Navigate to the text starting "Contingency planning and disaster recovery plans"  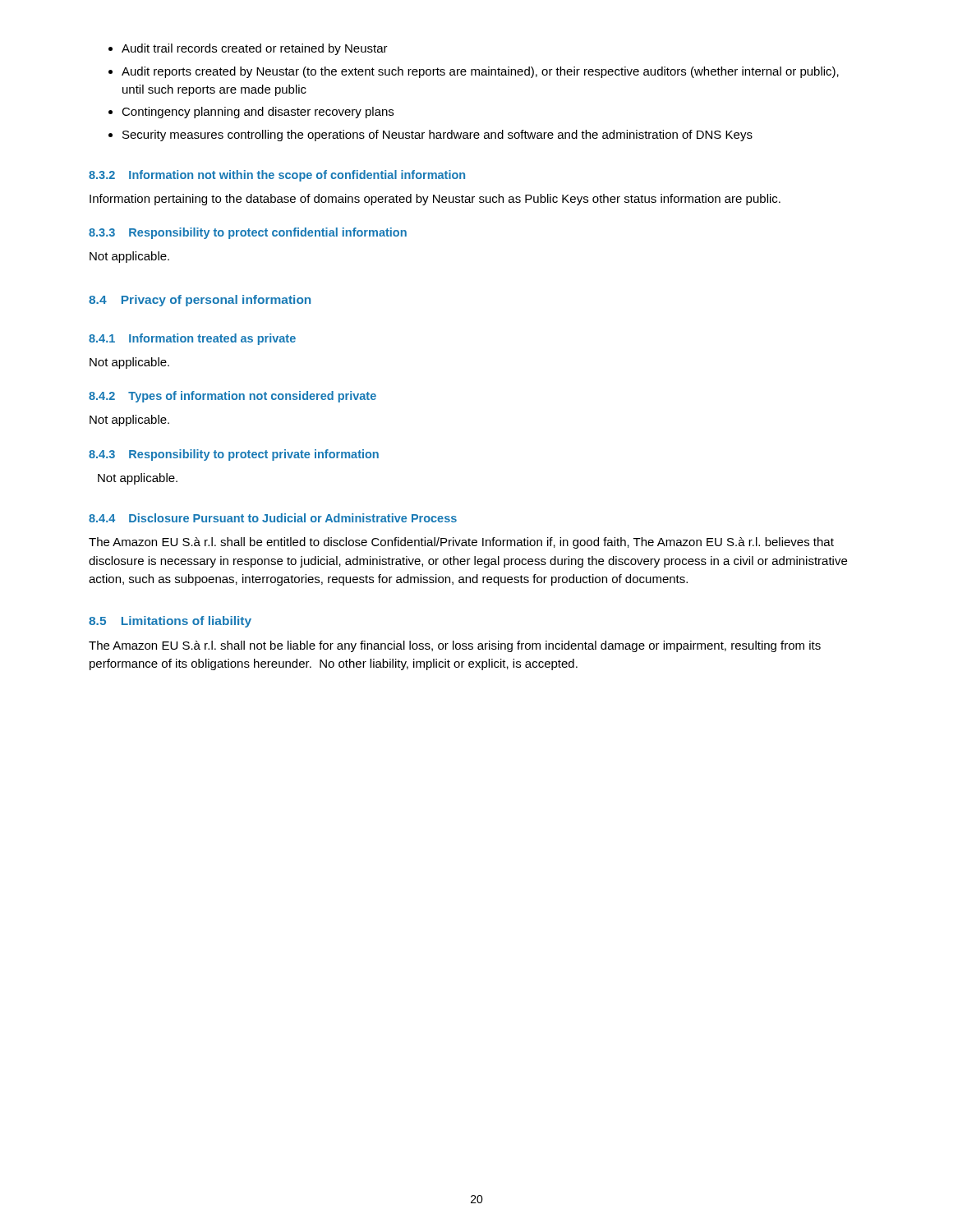click(x=258, y=113)
